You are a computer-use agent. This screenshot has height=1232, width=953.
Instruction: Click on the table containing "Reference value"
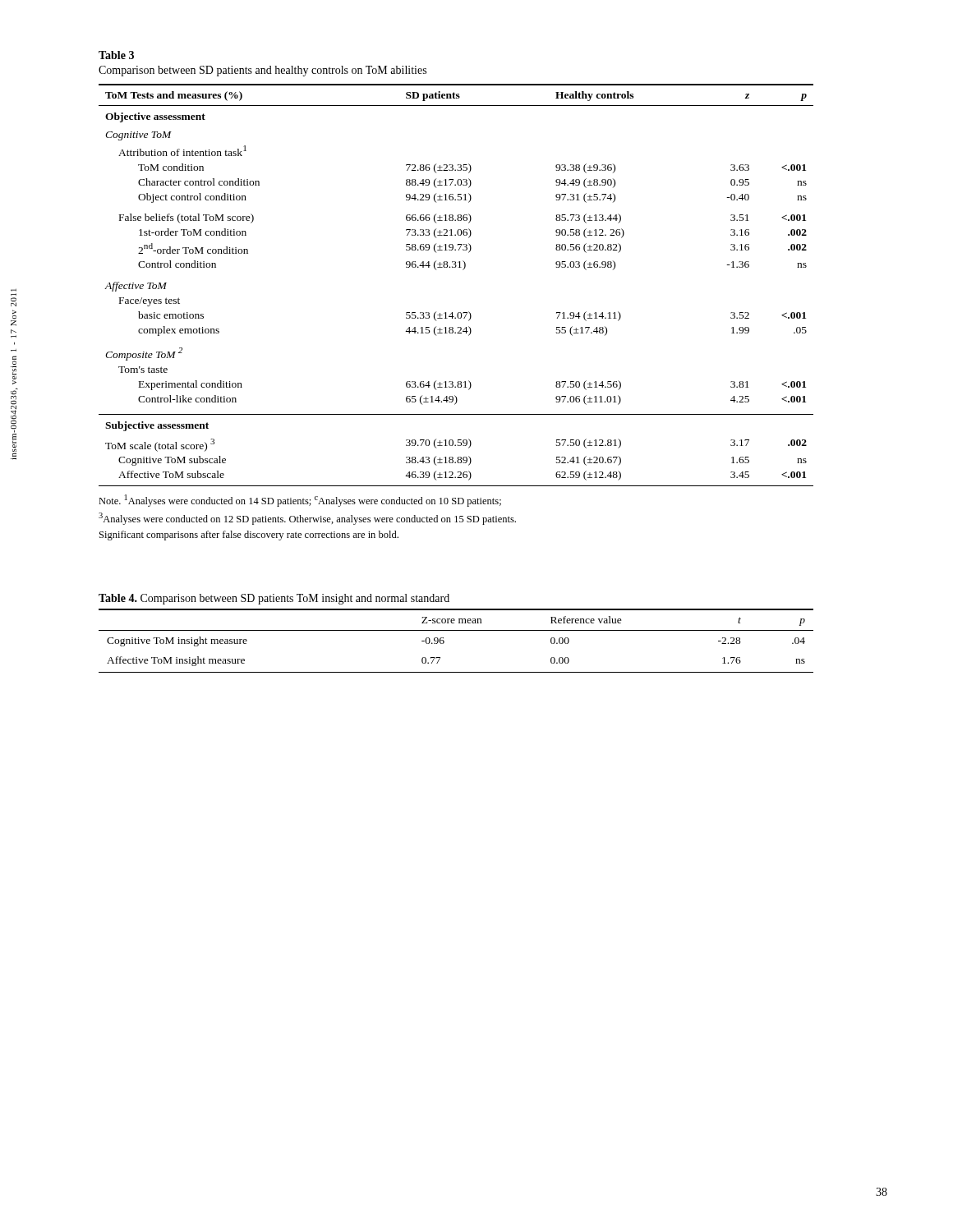point(456,640)
